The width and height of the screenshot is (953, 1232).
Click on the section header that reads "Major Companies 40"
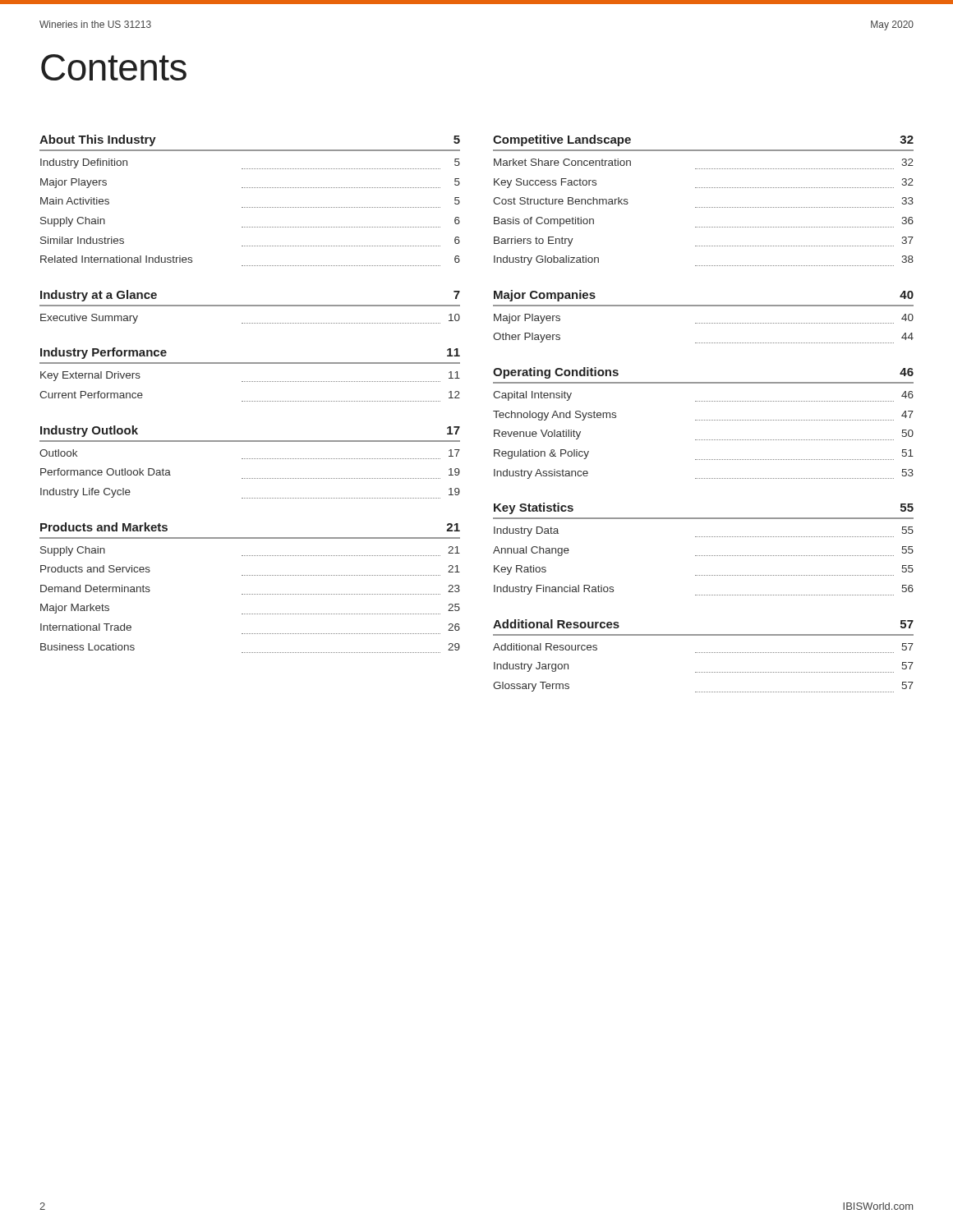click(x=703, y=294)
